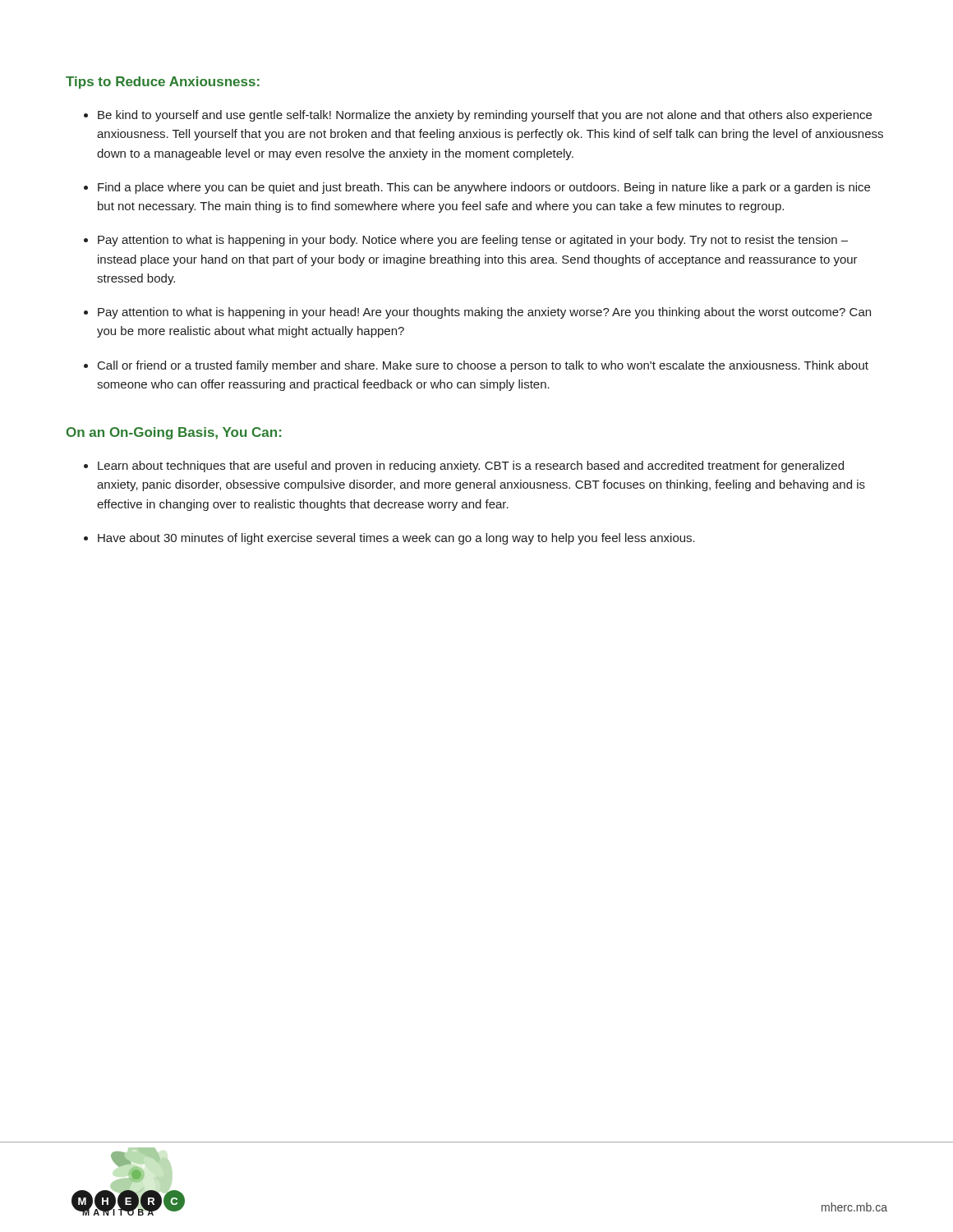Viewport: 953px width, 1232px height.
Task: Click on the passage starting "Be kind to yourself and use gentle self-talk!"
Action: [490, 134]
